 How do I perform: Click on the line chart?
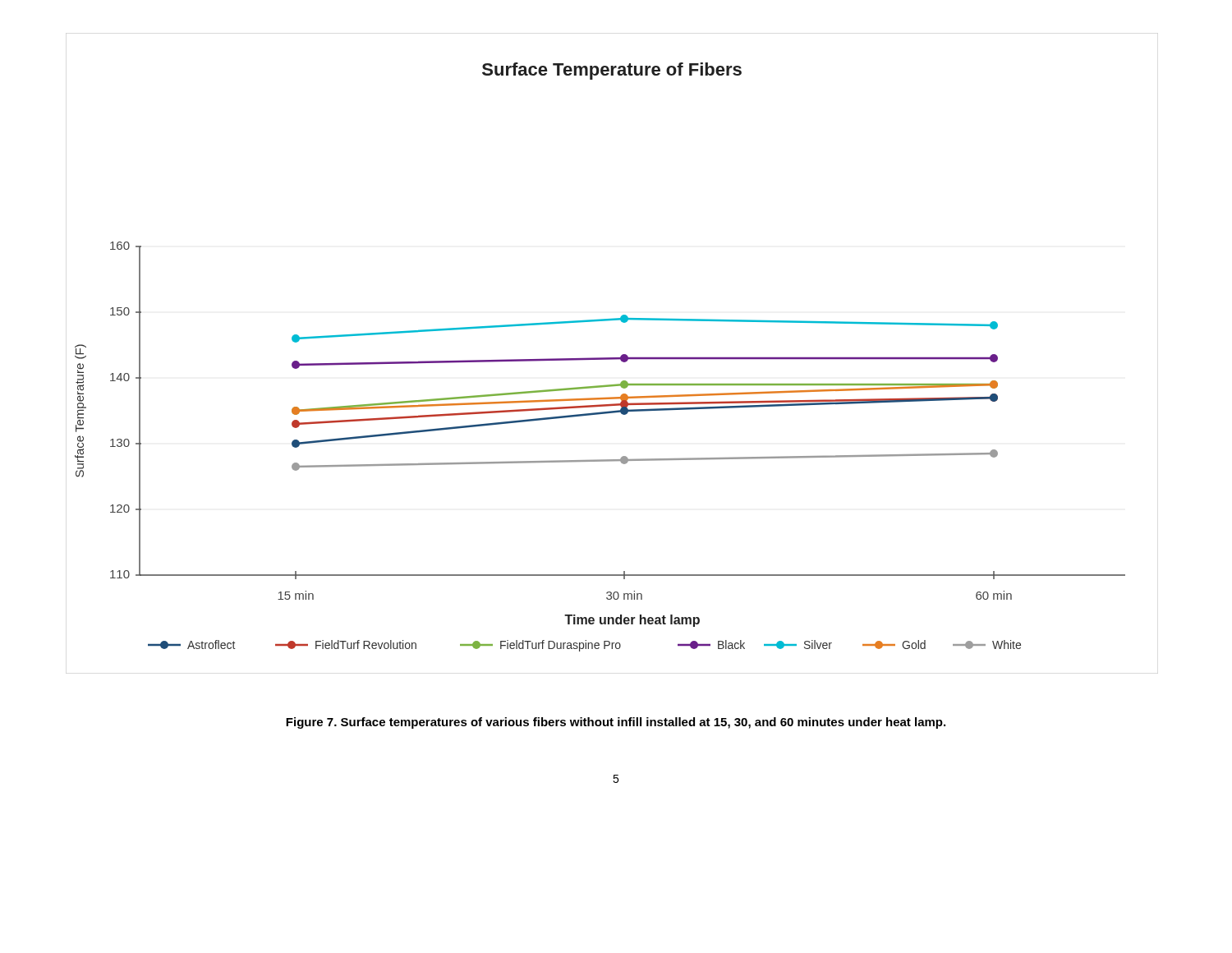612,353
